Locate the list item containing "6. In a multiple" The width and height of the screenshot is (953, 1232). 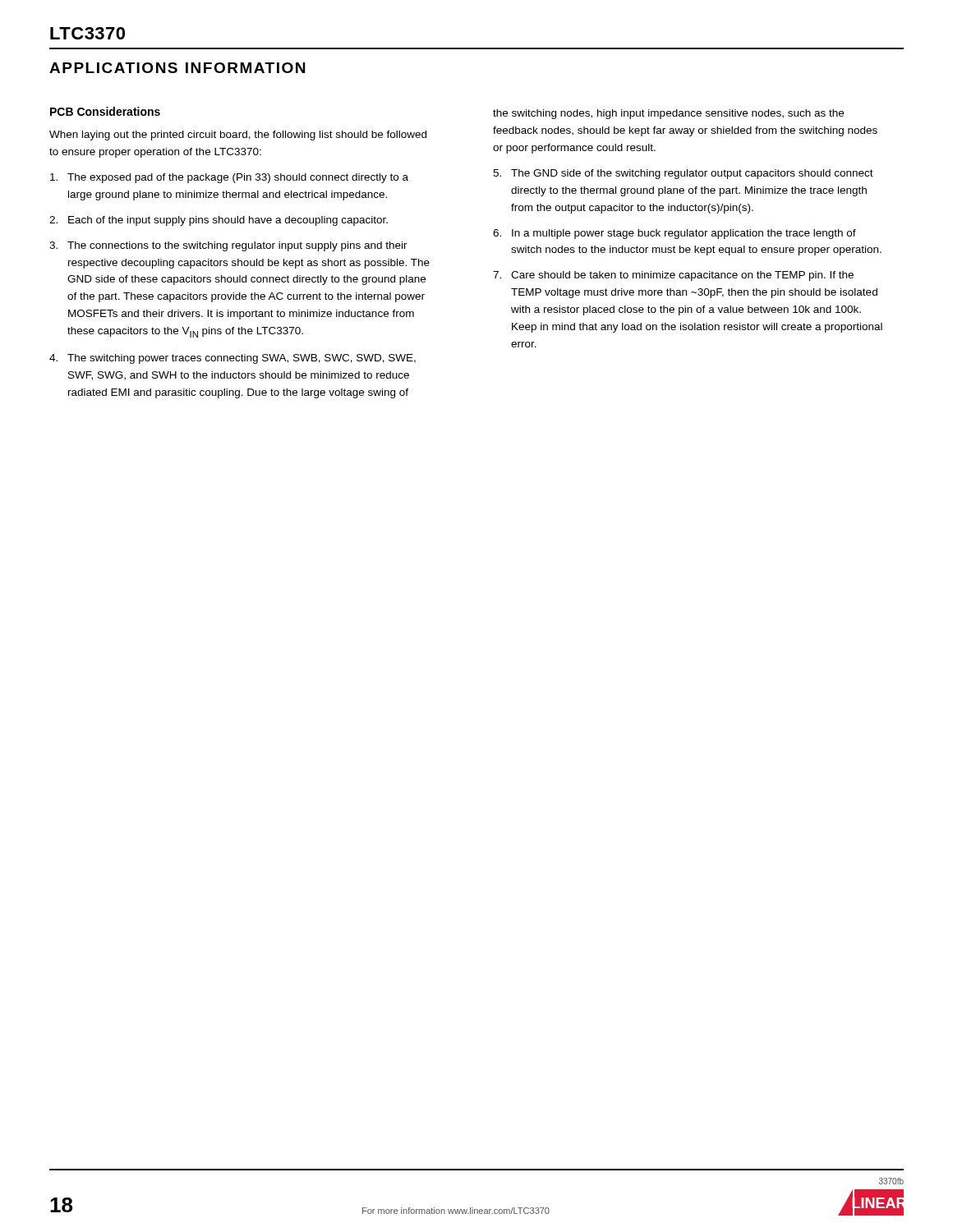[x=690, y=242]
